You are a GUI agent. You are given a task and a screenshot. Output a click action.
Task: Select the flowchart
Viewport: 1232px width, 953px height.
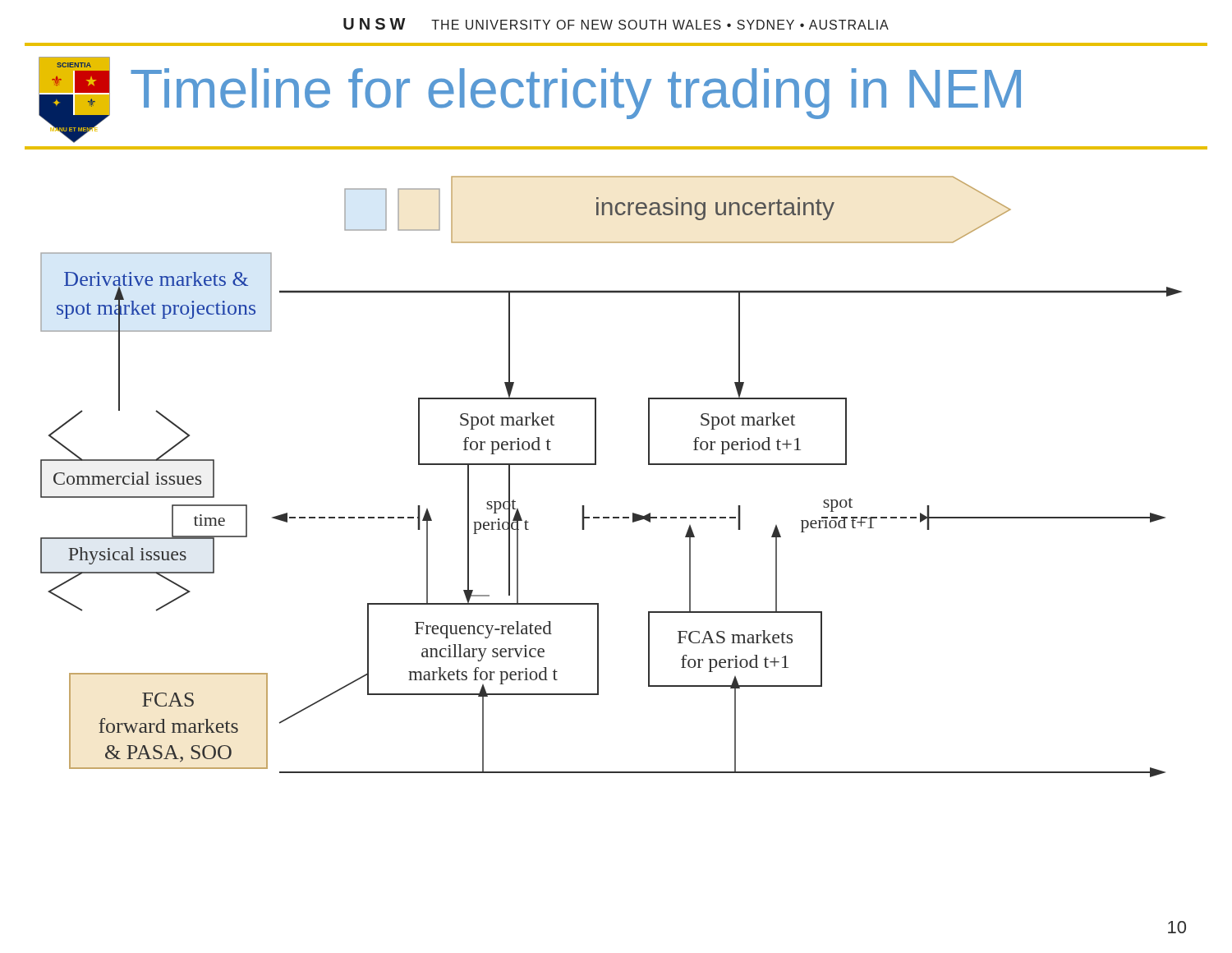click(616, 538)
